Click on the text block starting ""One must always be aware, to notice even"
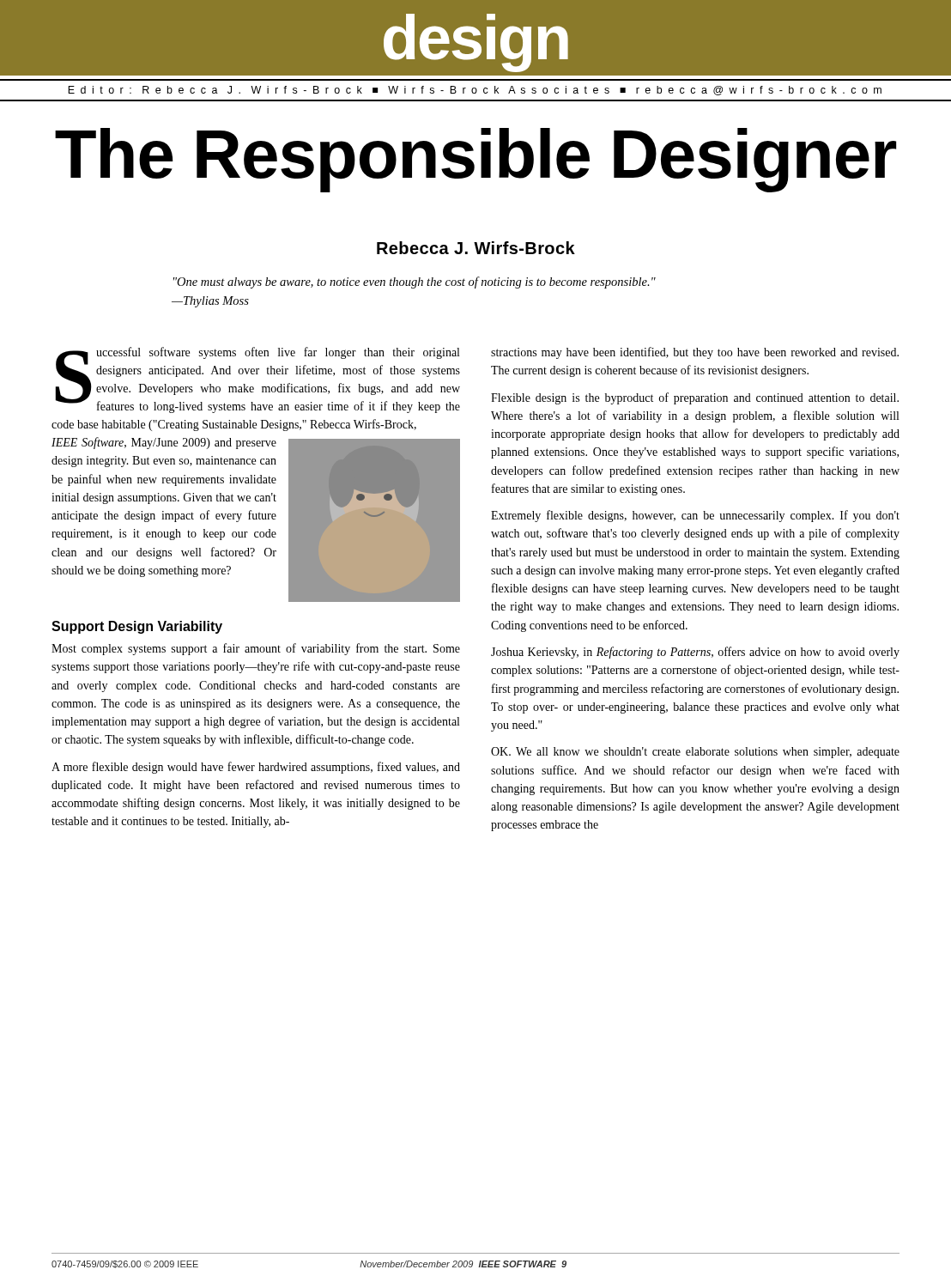 (x=485, y=292)
